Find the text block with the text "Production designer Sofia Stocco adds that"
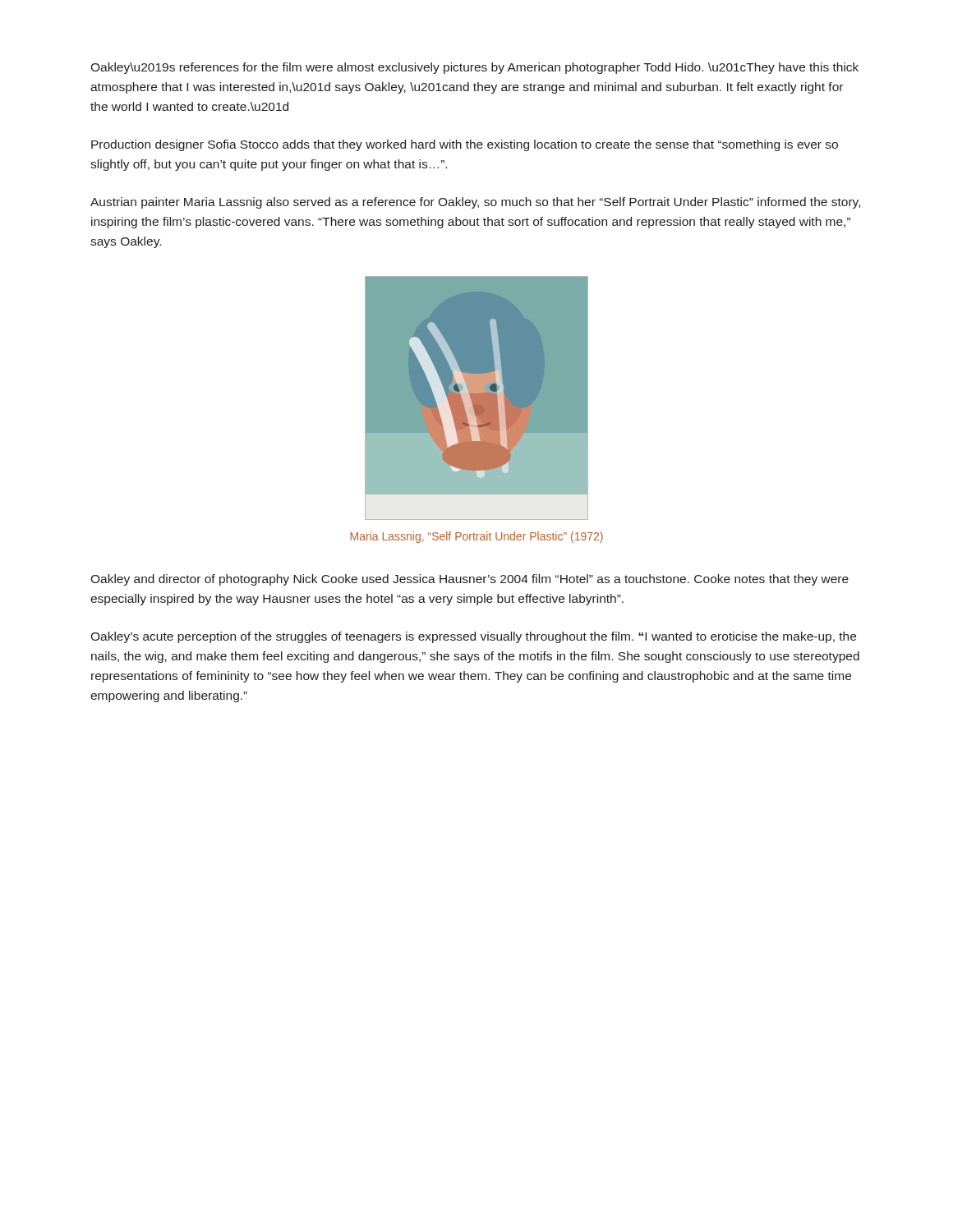This screenshot has width=953, height=1232. coord(464,154)
